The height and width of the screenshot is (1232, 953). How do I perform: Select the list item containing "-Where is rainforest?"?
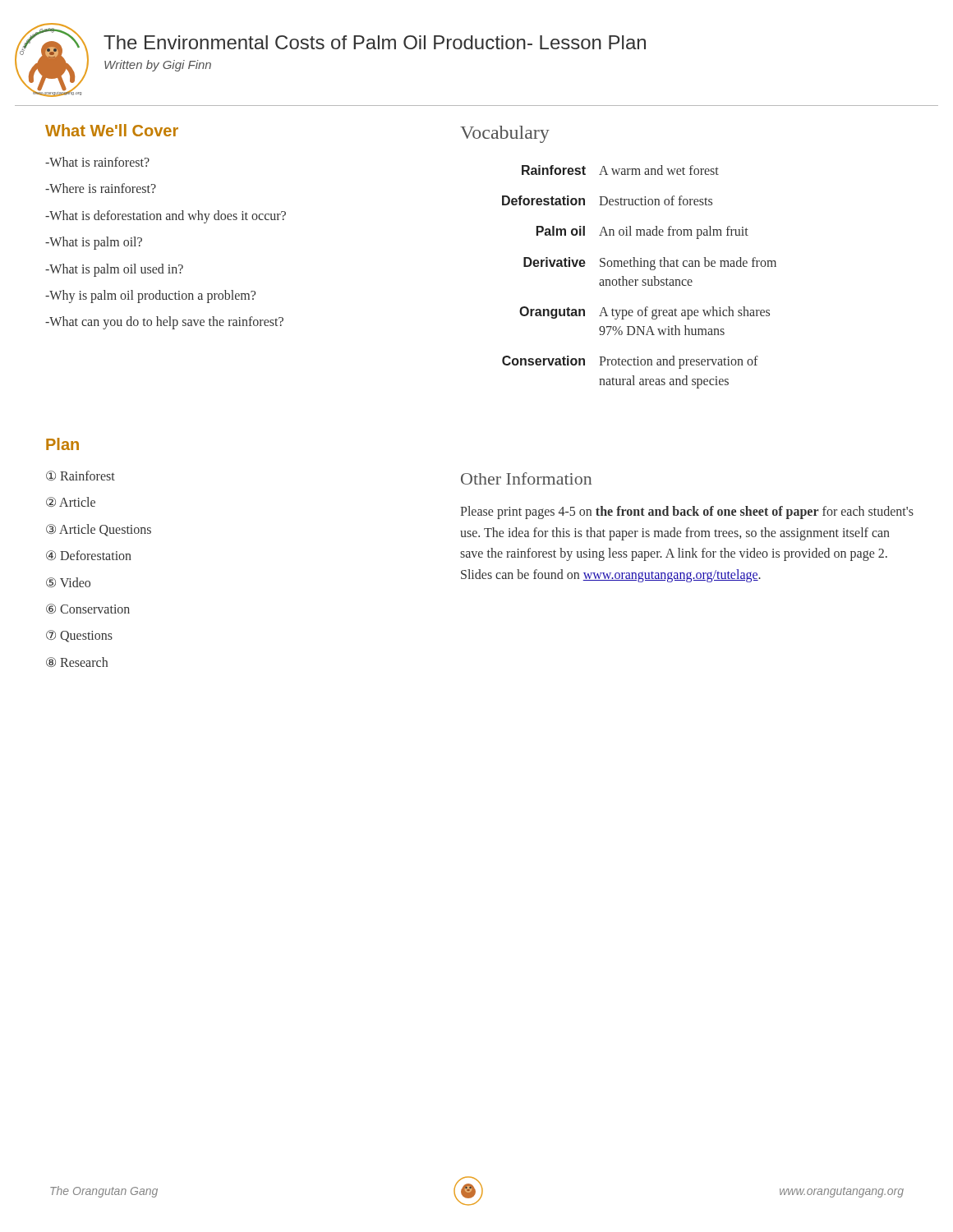tap(101, 189)
